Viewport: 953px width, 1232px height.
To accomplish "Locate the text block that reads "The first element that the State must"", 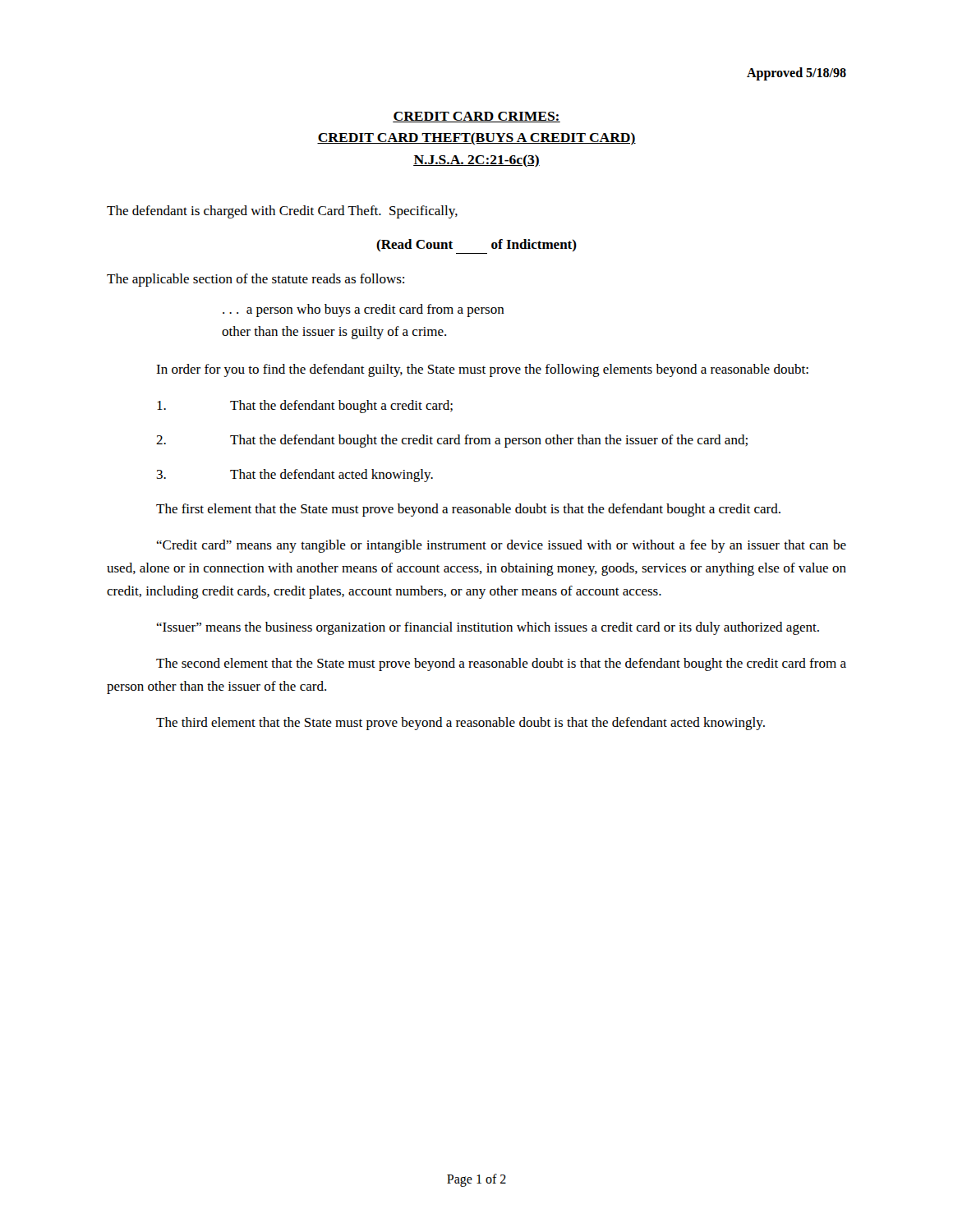I will (x=469, y=509).
